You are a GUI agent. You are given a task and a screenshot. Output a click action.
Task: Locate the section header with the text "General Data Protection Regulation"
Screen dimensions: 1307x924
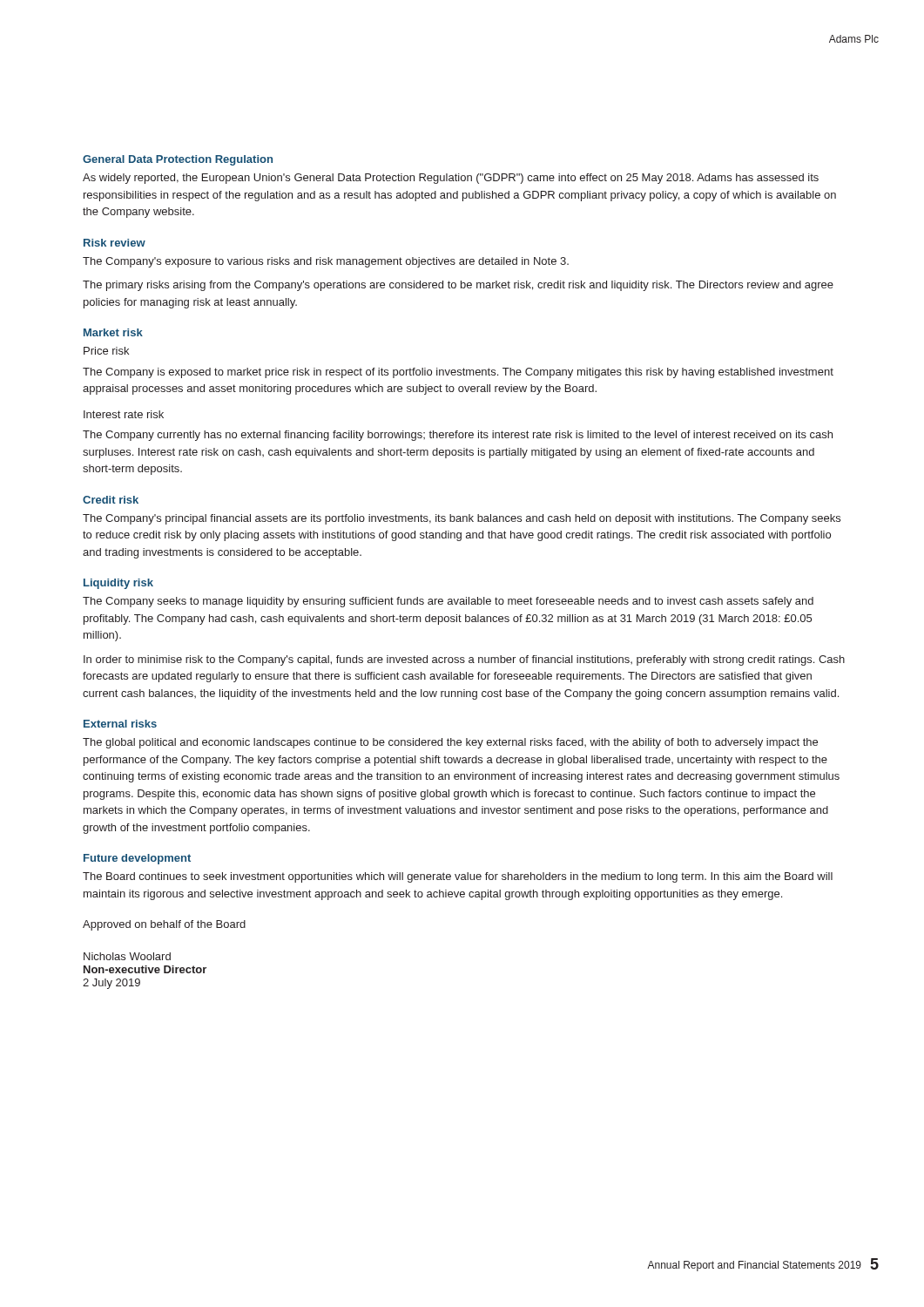178,159
